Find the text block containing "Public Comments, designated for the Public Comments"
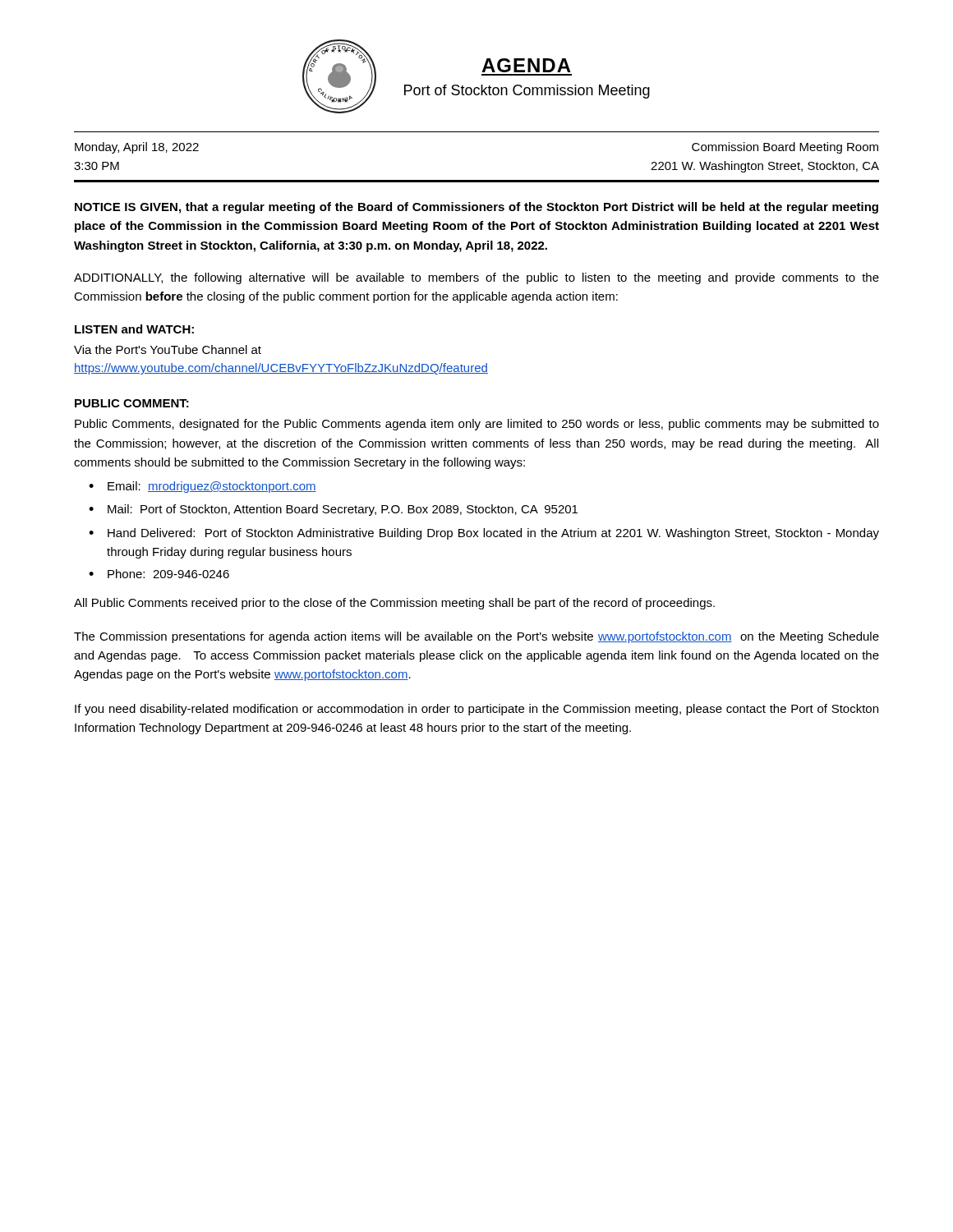 pyautogui.click(x=476, y=443)
